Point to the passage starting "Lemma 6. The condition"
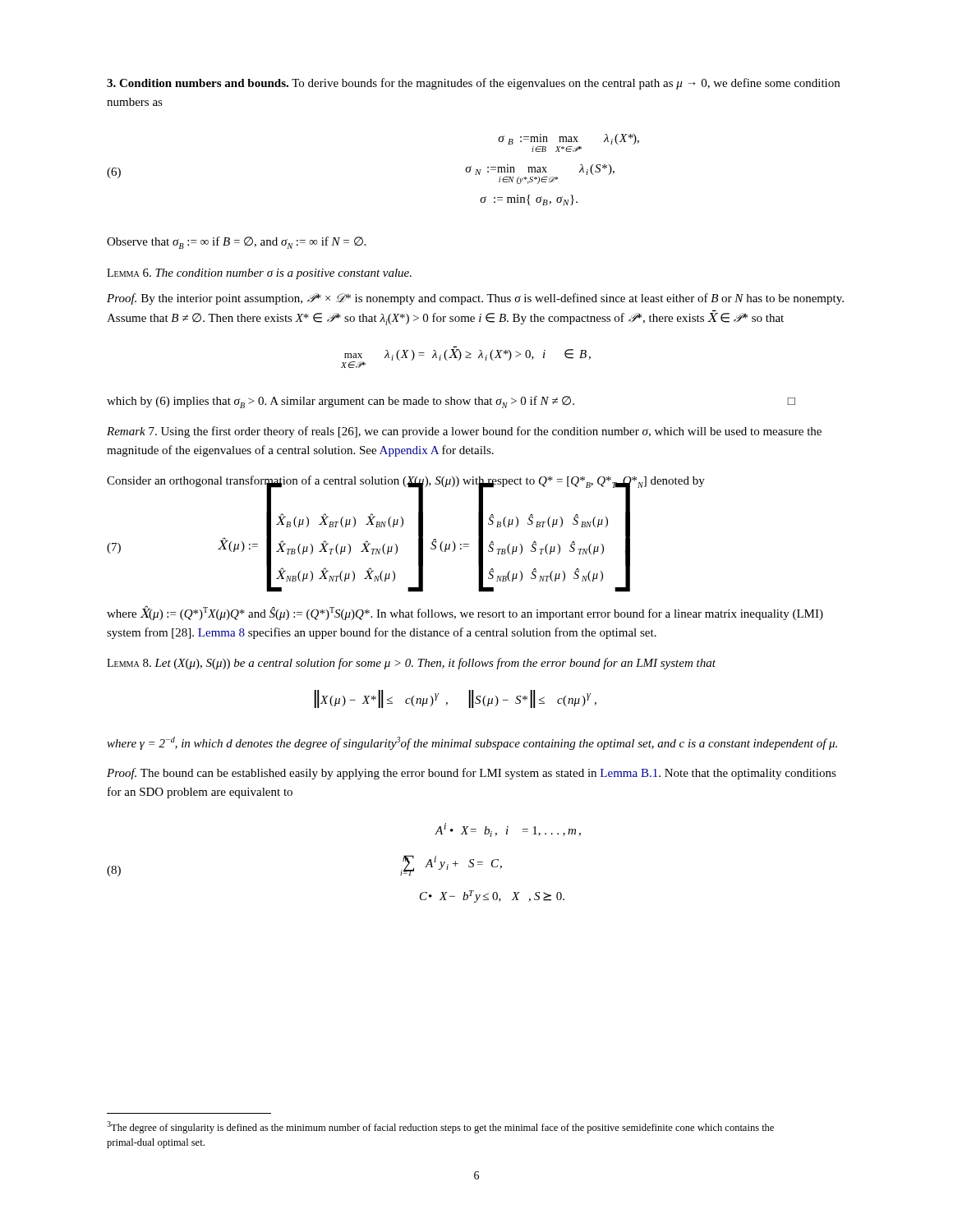Image resolution: width=953 pixels, height=1232 pixels. pos(260,273)
